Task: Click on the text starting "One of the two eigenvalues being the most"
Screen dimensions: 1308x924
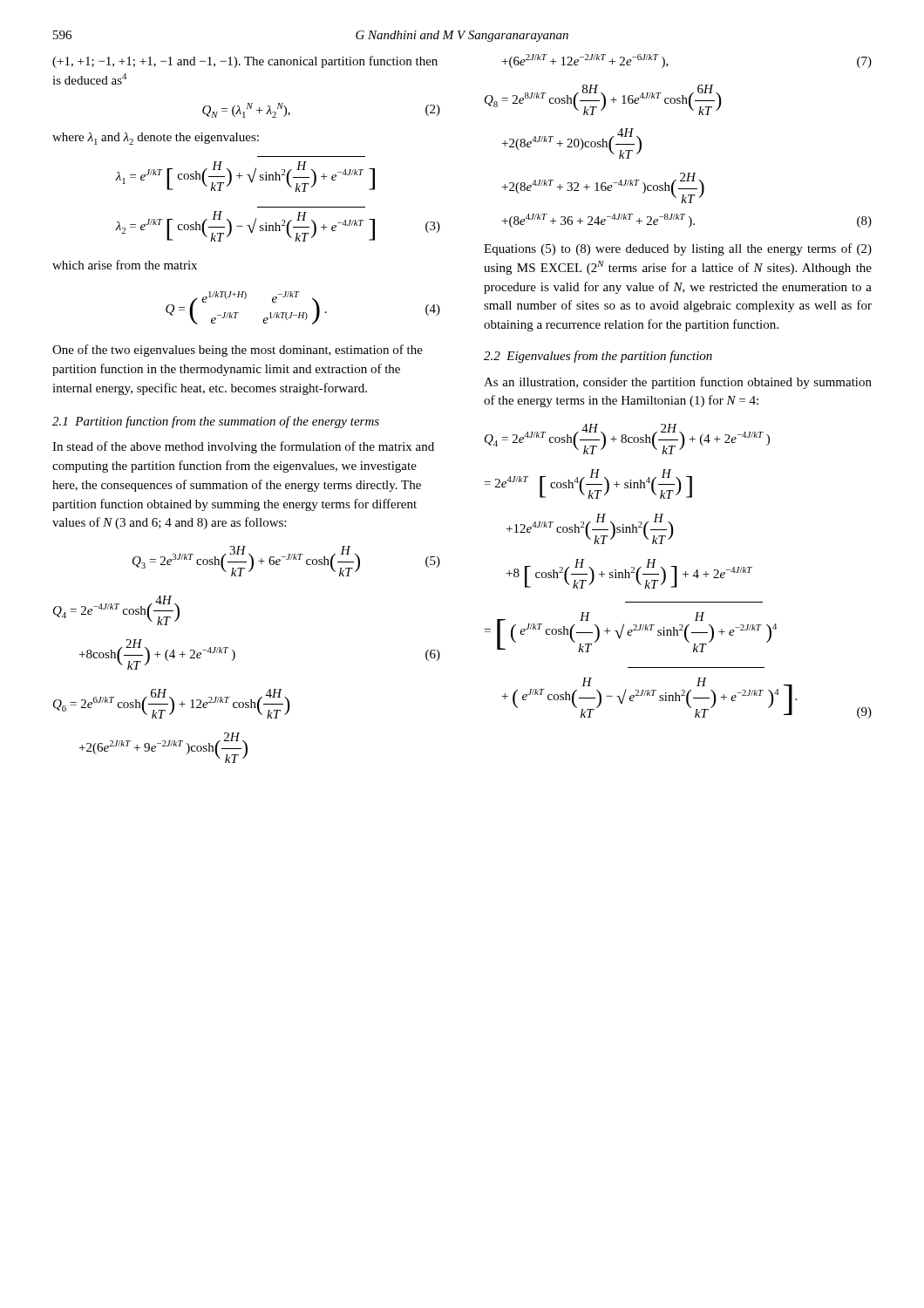Action: (x=238, y=369)
